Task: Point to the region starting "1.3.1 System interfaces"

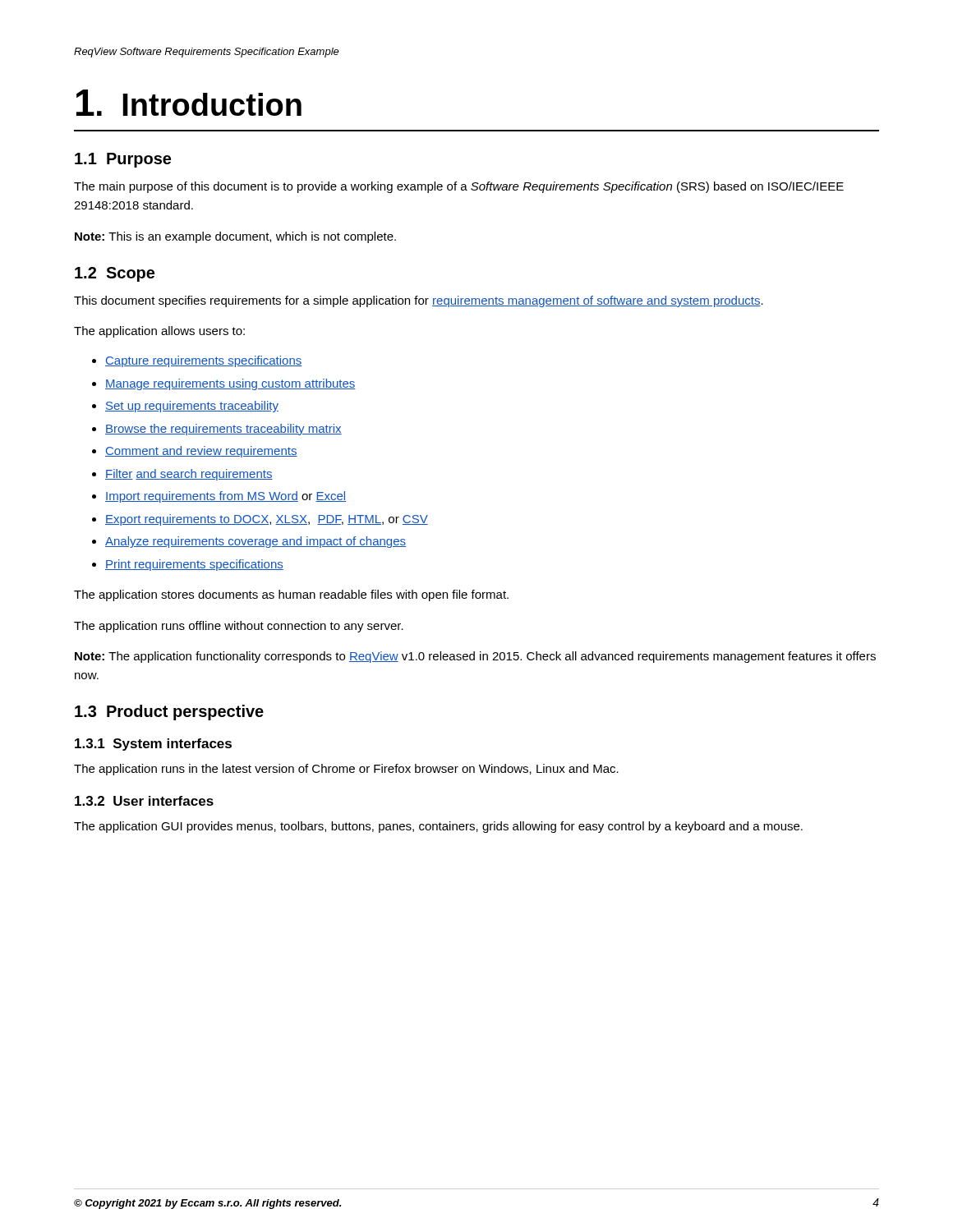Action: 153,745
